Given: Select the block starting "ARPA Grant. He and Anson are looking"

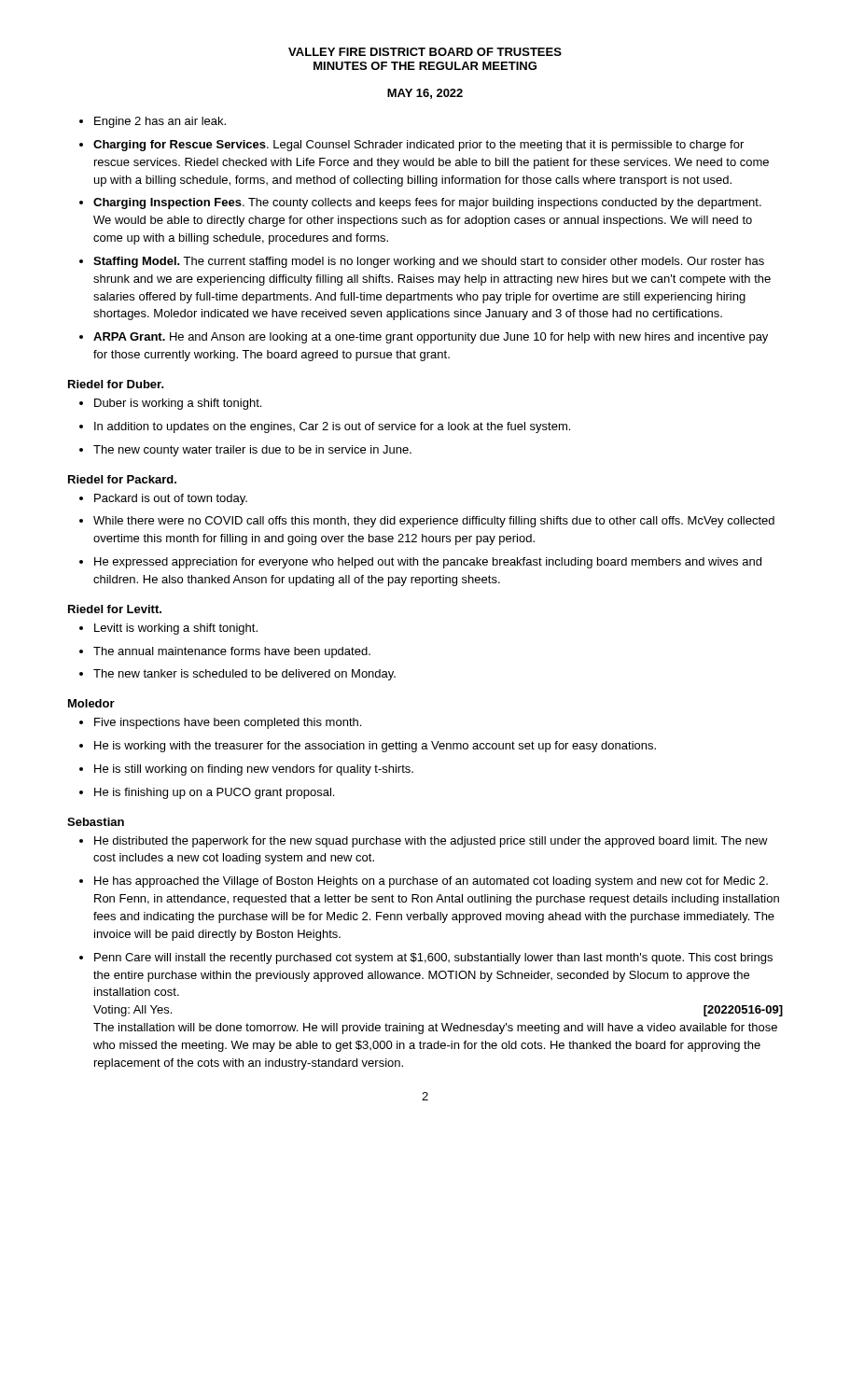Looking at the screenshot, I should [x=431, y=346].
